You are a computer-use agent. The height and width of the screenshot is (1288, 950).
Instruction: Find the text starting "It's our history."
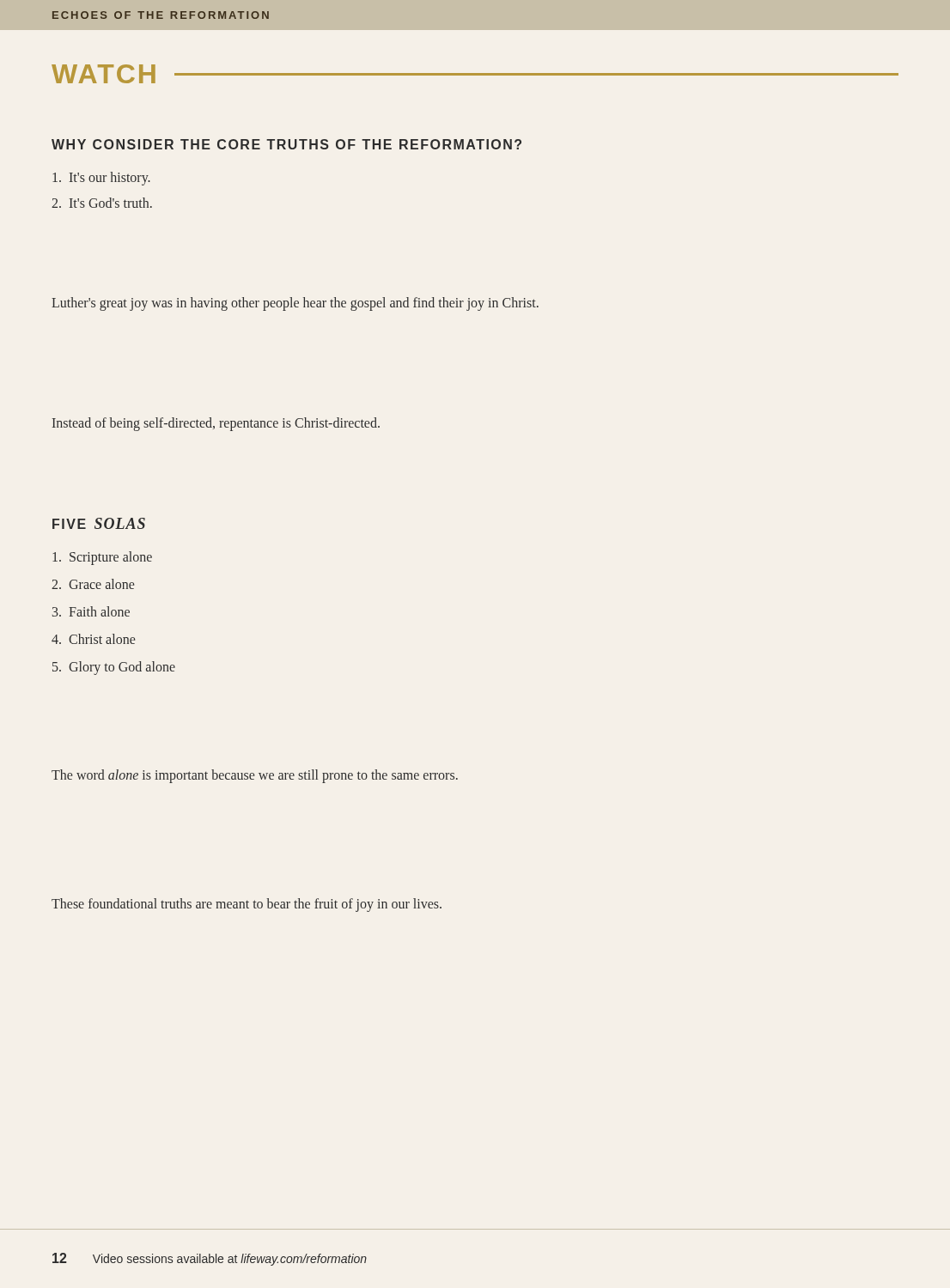click(101, 177)
